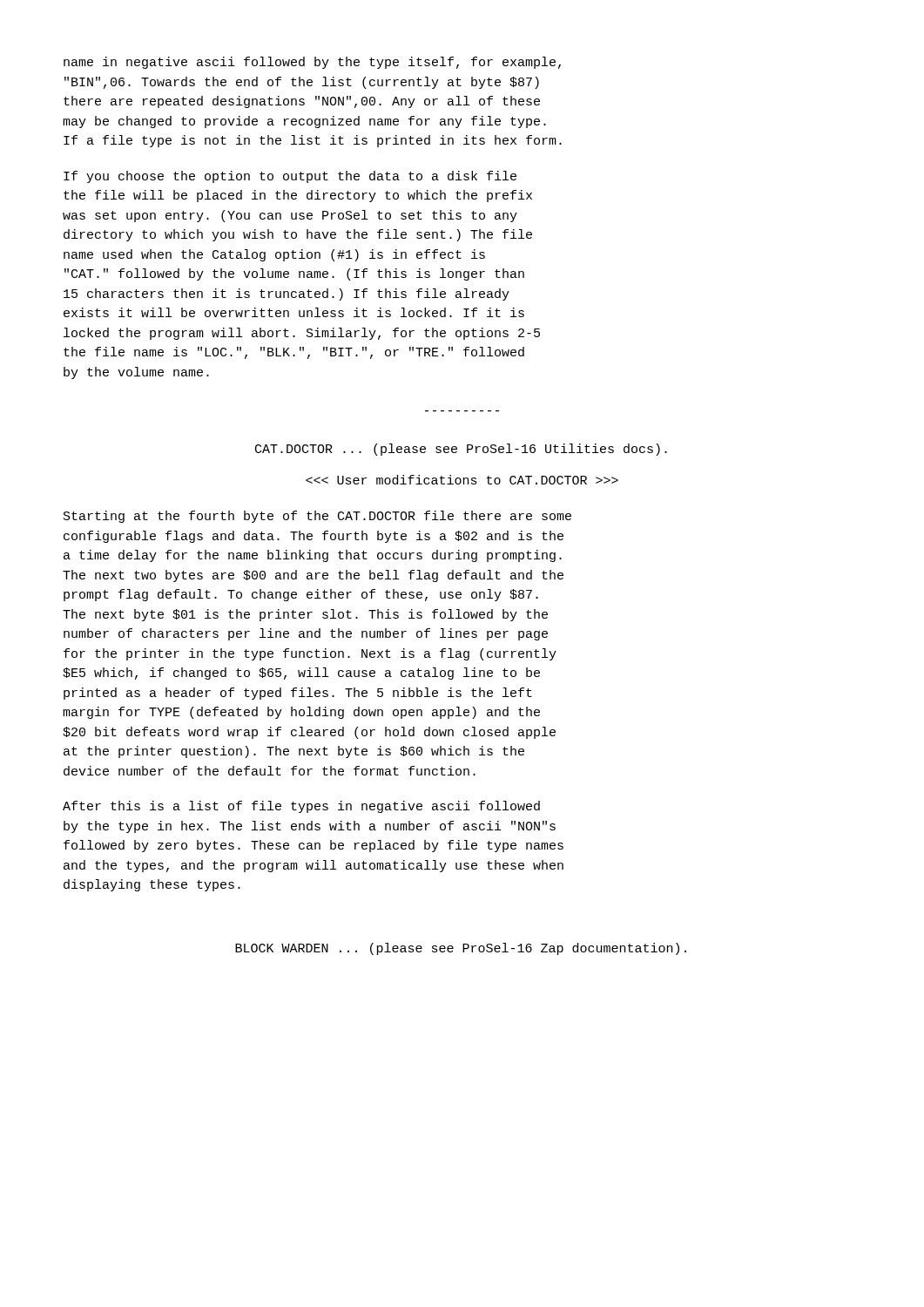
Task: Locate the block starting "CAT.DOCTOR ... (please see ProSel-16 Utilities"
Action: tap(462, 450)
